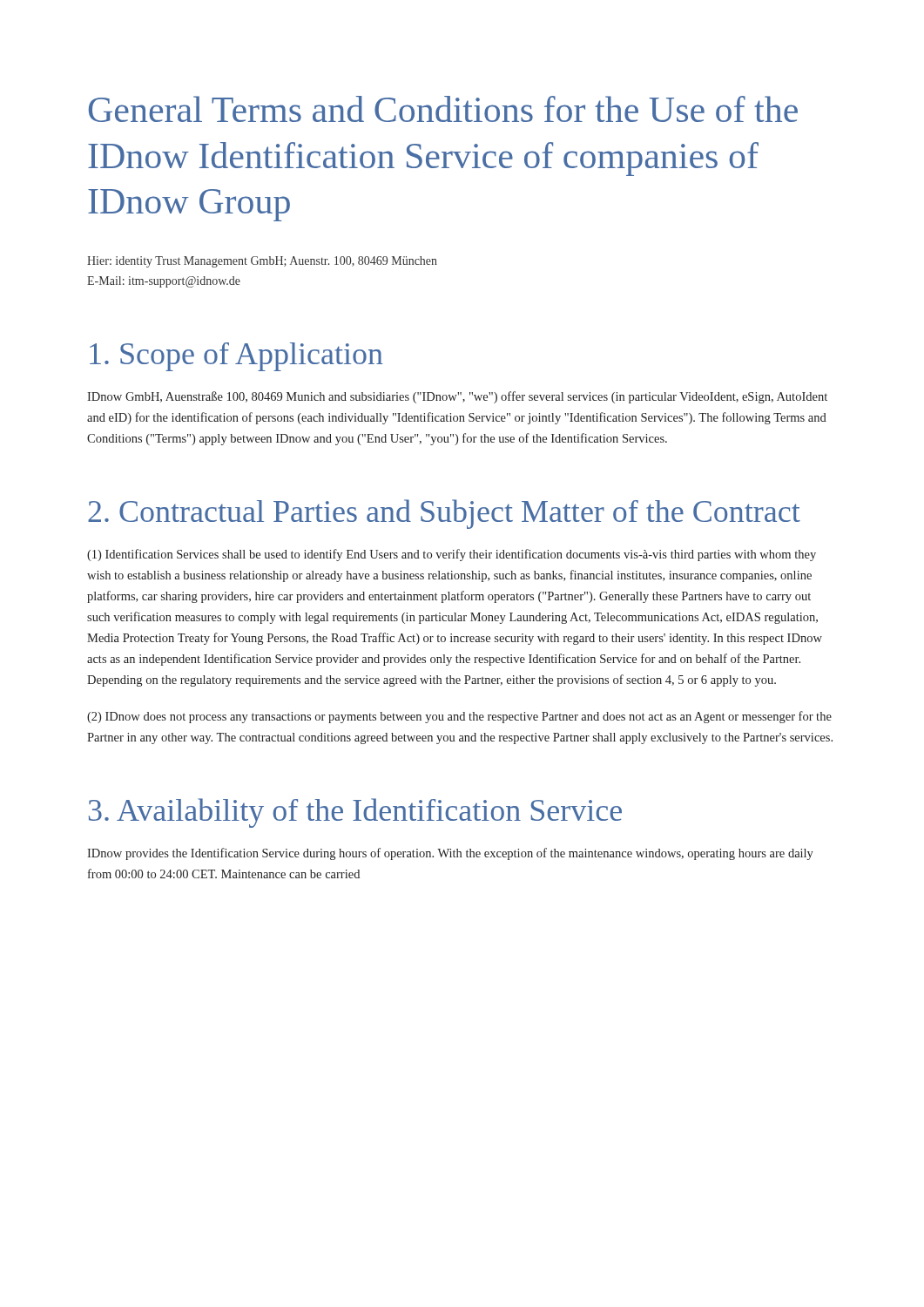The height and width of the screenshot is (1307, 924).
Task: Click on the title with the text "General Terms and Conditions for the Use of"
Action: click(462, 156)
